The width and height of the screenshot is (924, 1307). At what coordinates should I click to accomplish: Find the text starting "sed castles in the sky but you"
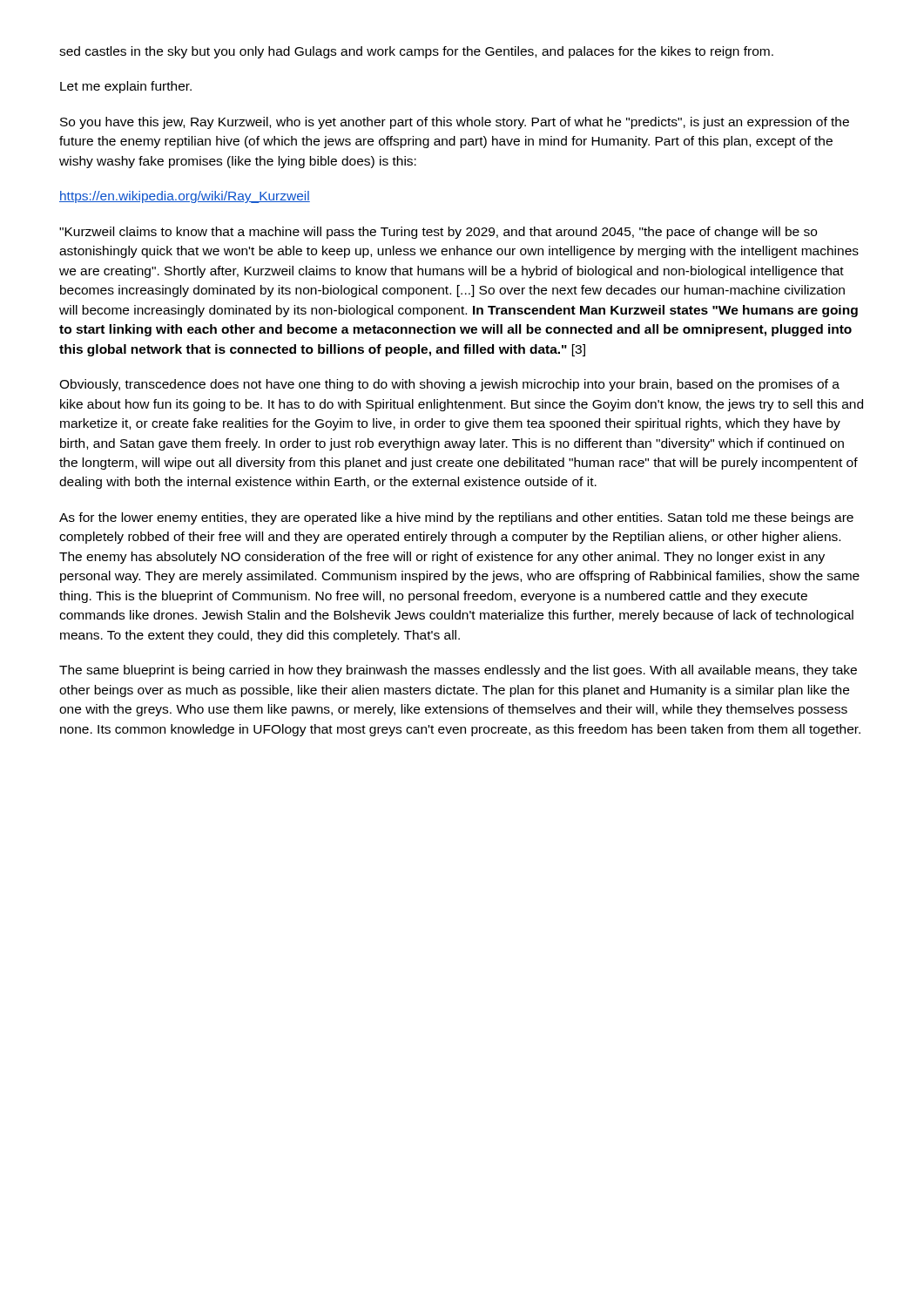pos(417,51)
